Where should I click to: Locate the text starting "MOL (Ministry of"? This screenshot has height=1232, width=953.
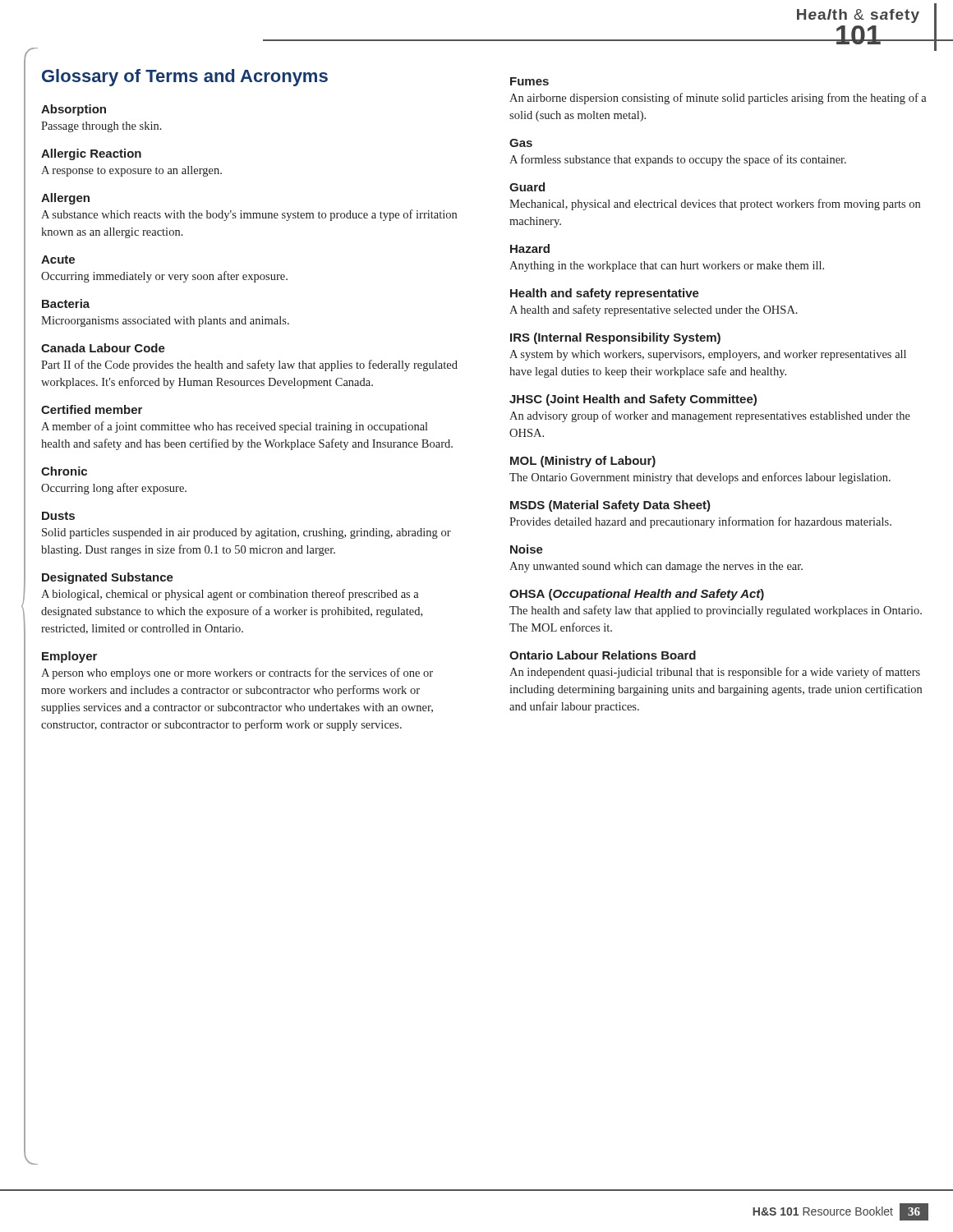(x=719, y=470)
